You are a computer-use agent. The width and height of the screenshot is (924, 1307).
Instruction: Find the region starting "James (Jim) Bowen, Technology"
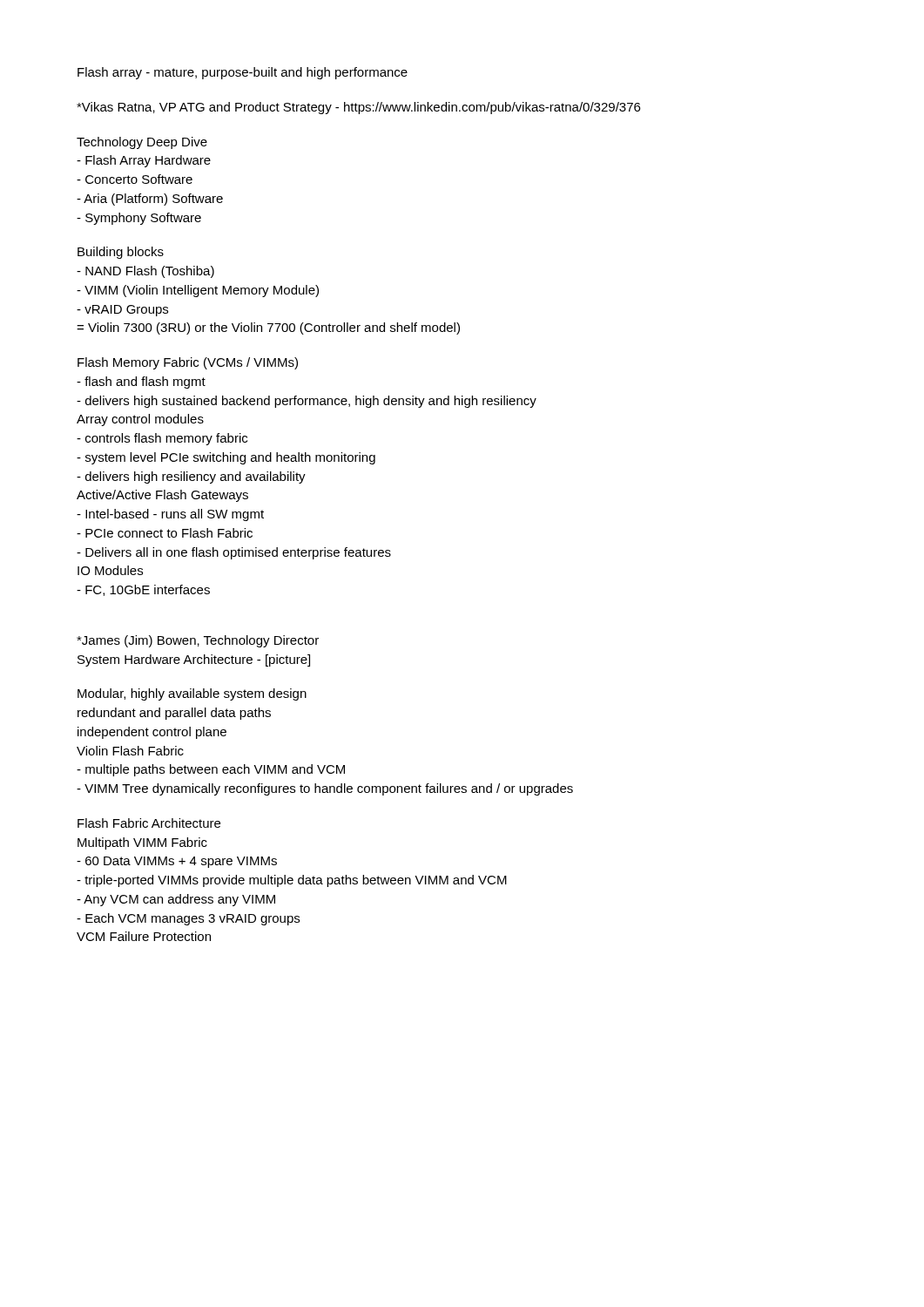(198, 649)
